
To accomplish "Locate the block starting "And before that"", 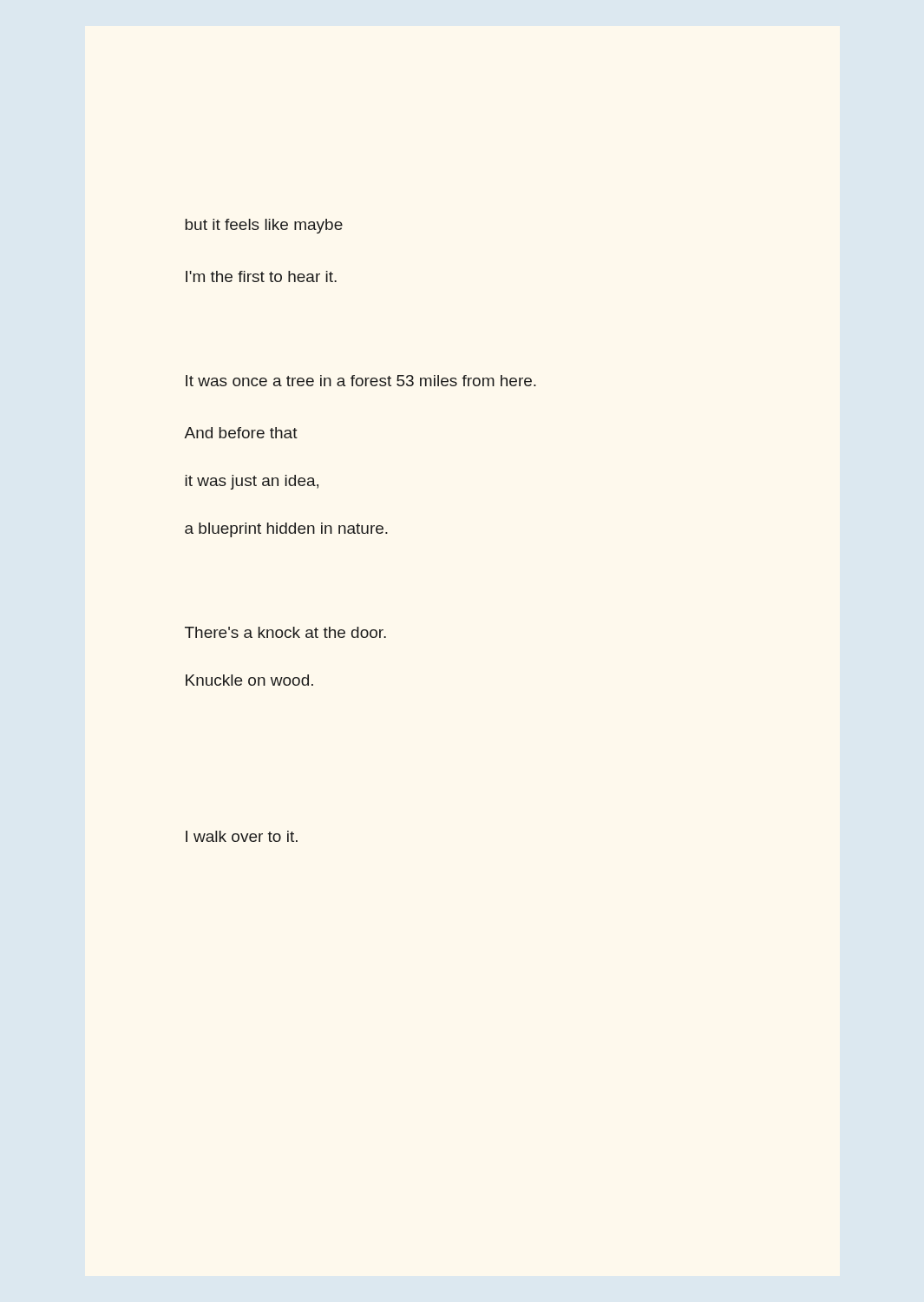I will [x=241, y=433].
